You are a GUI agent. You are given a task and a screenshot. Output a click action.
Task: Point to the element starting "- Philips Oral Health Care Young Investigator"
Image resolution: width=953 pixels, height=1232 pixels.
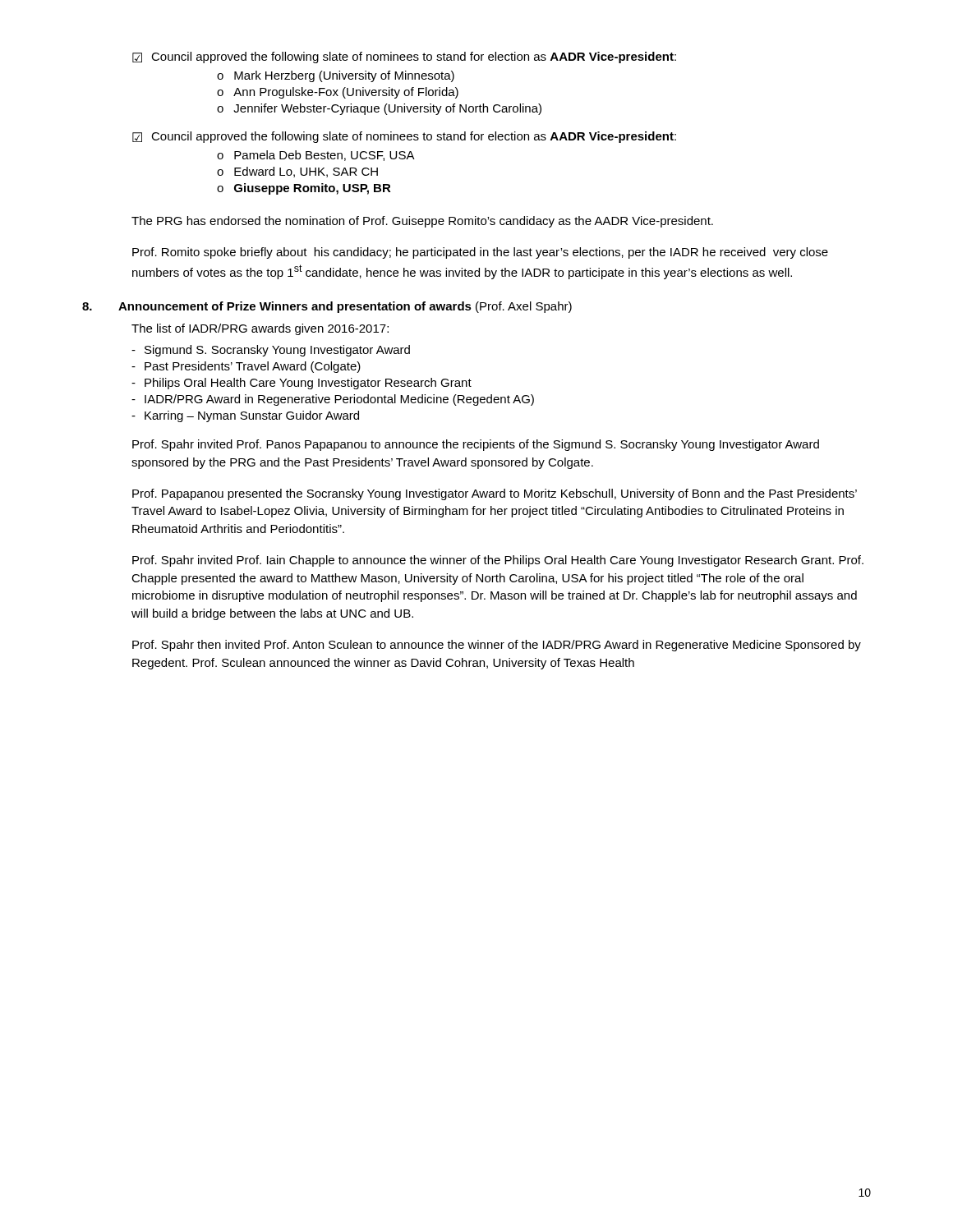[x=301, y=382]
